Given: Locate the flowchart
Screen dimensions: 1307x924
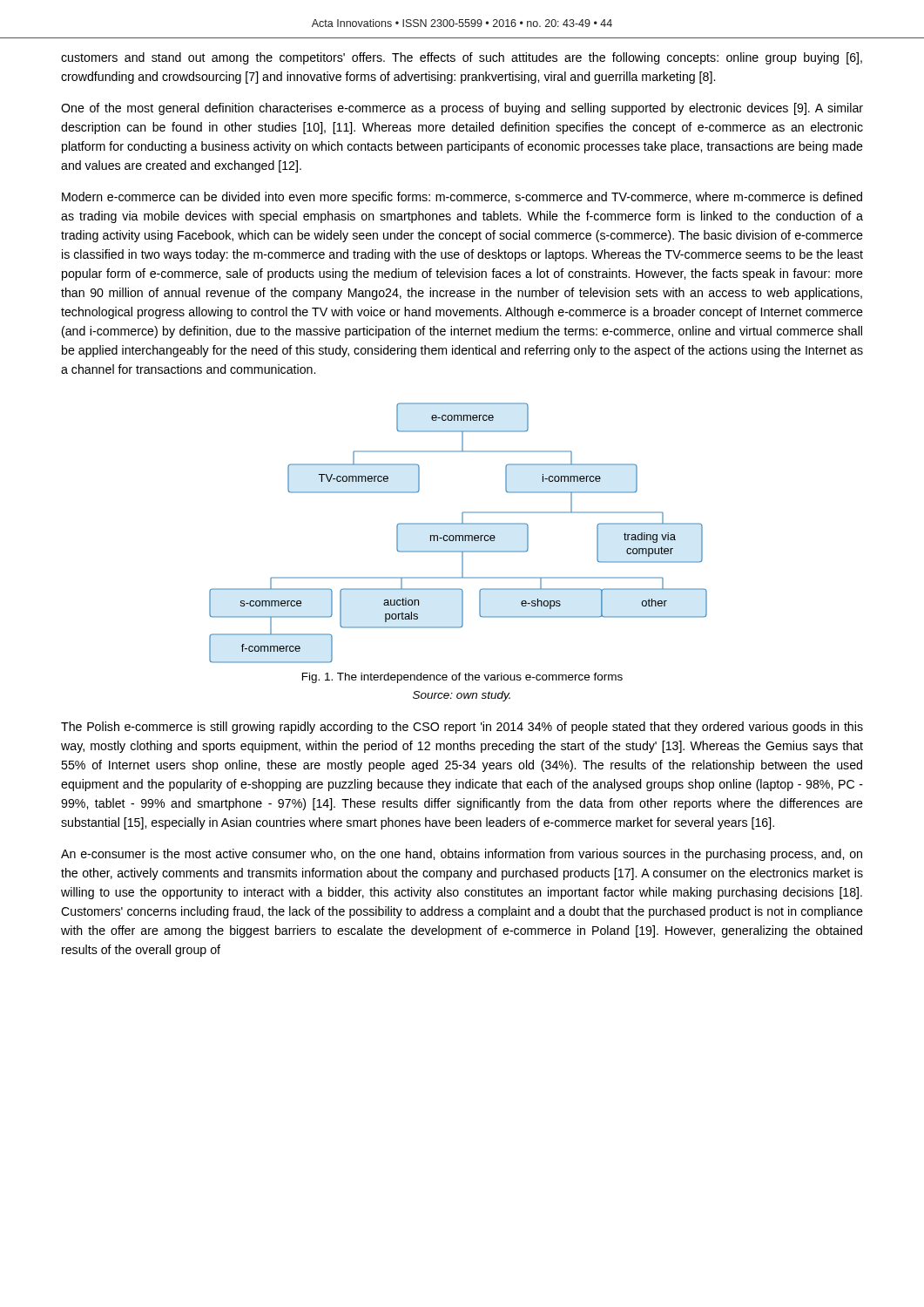Looking at the screenshot, I should (x=462, y=530).
